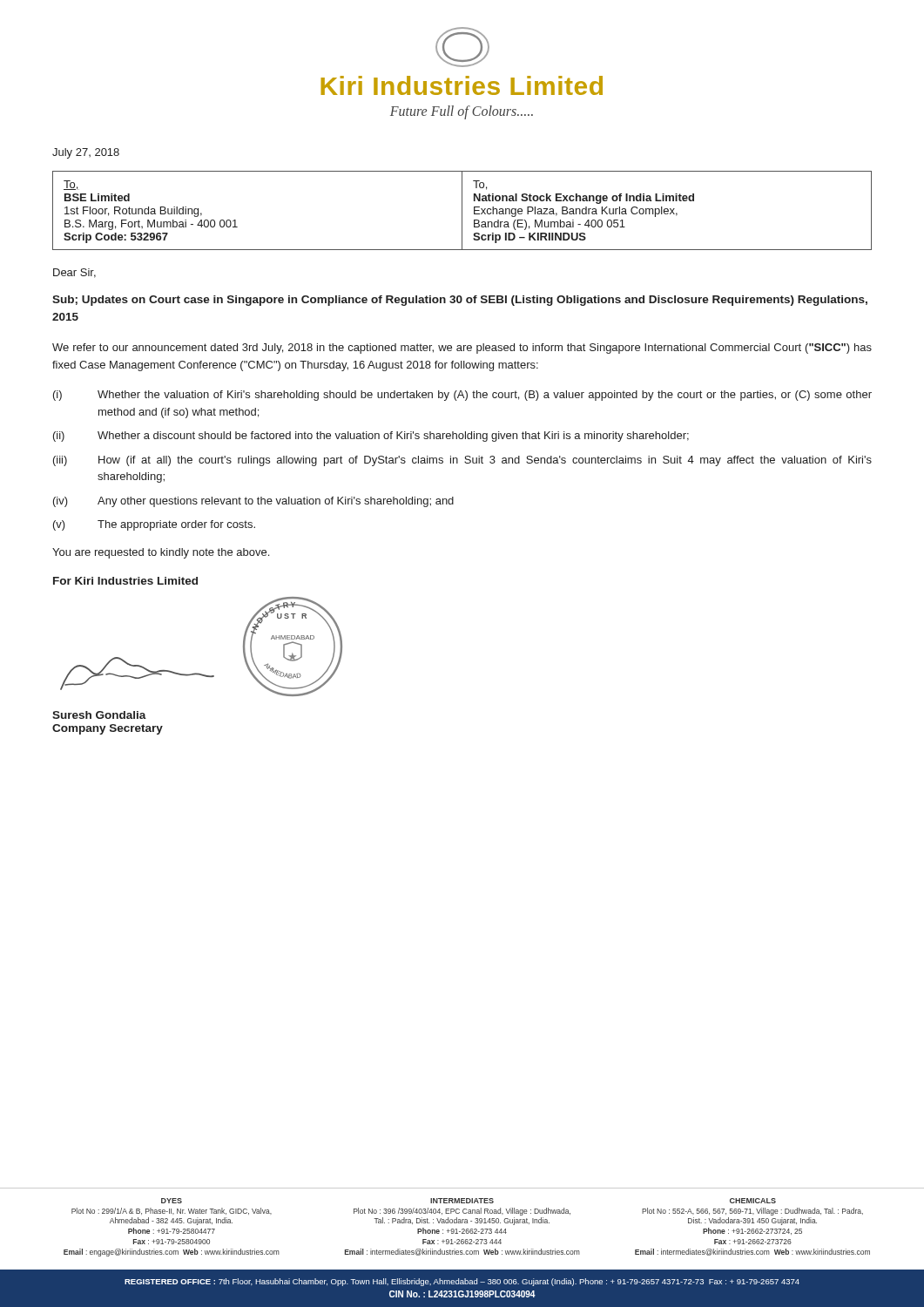Screen dimensions: 1307x924
Task: Click on the text block that reads "You are requested to kindly note the"
Action: coord(161,552)
